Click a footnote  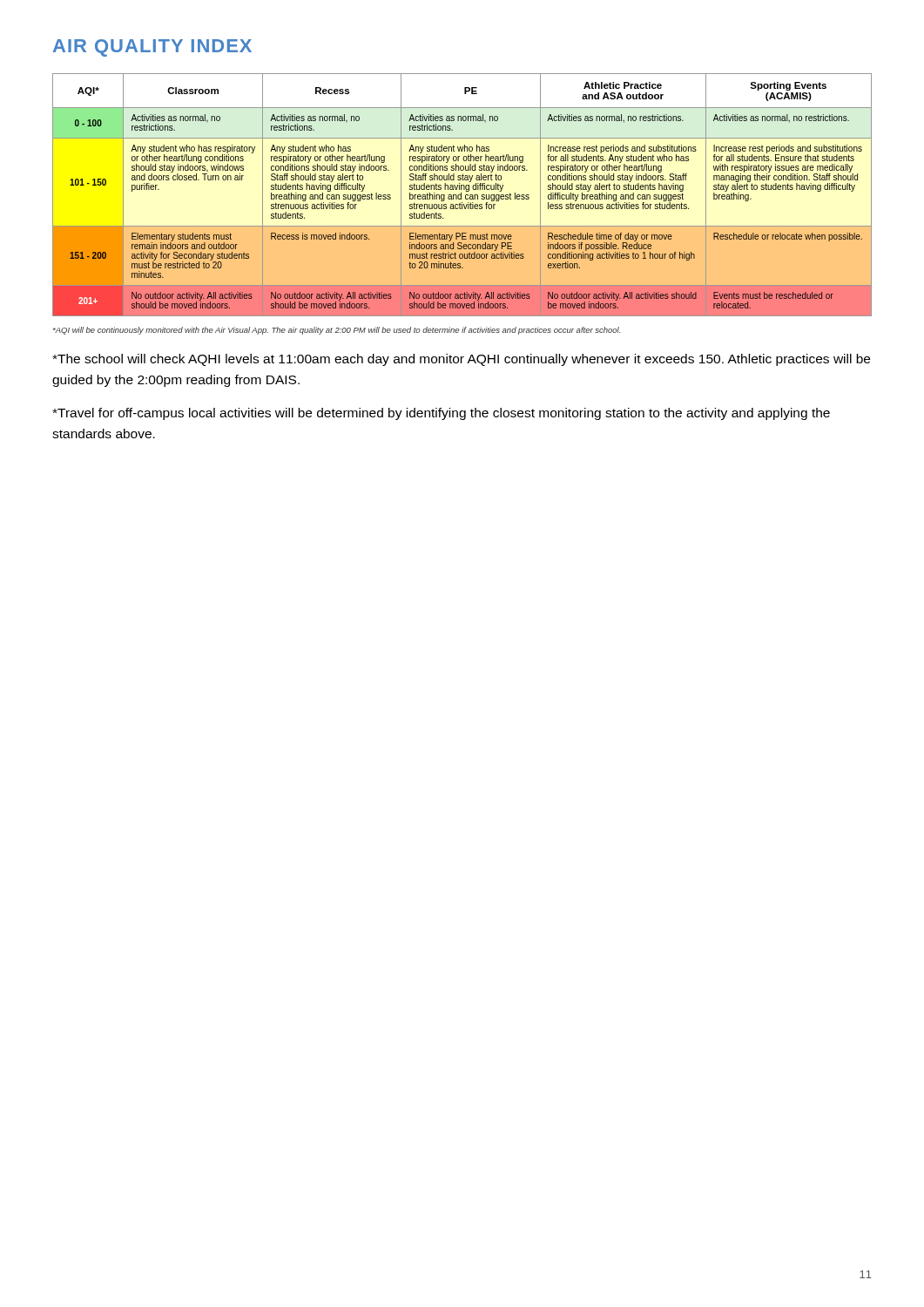337,330
